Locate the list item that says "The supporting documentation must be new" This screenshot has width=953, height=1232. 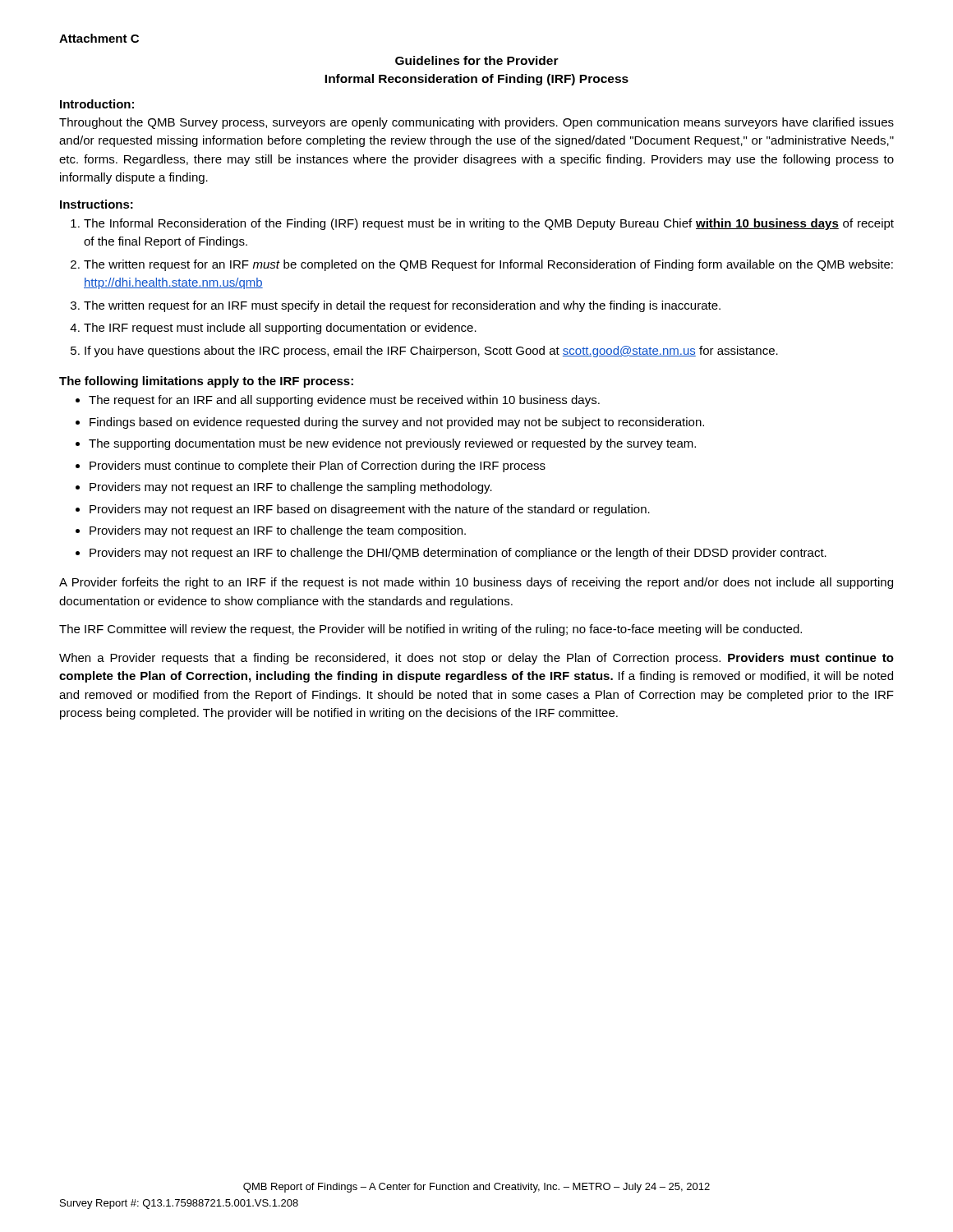(393, 443)
